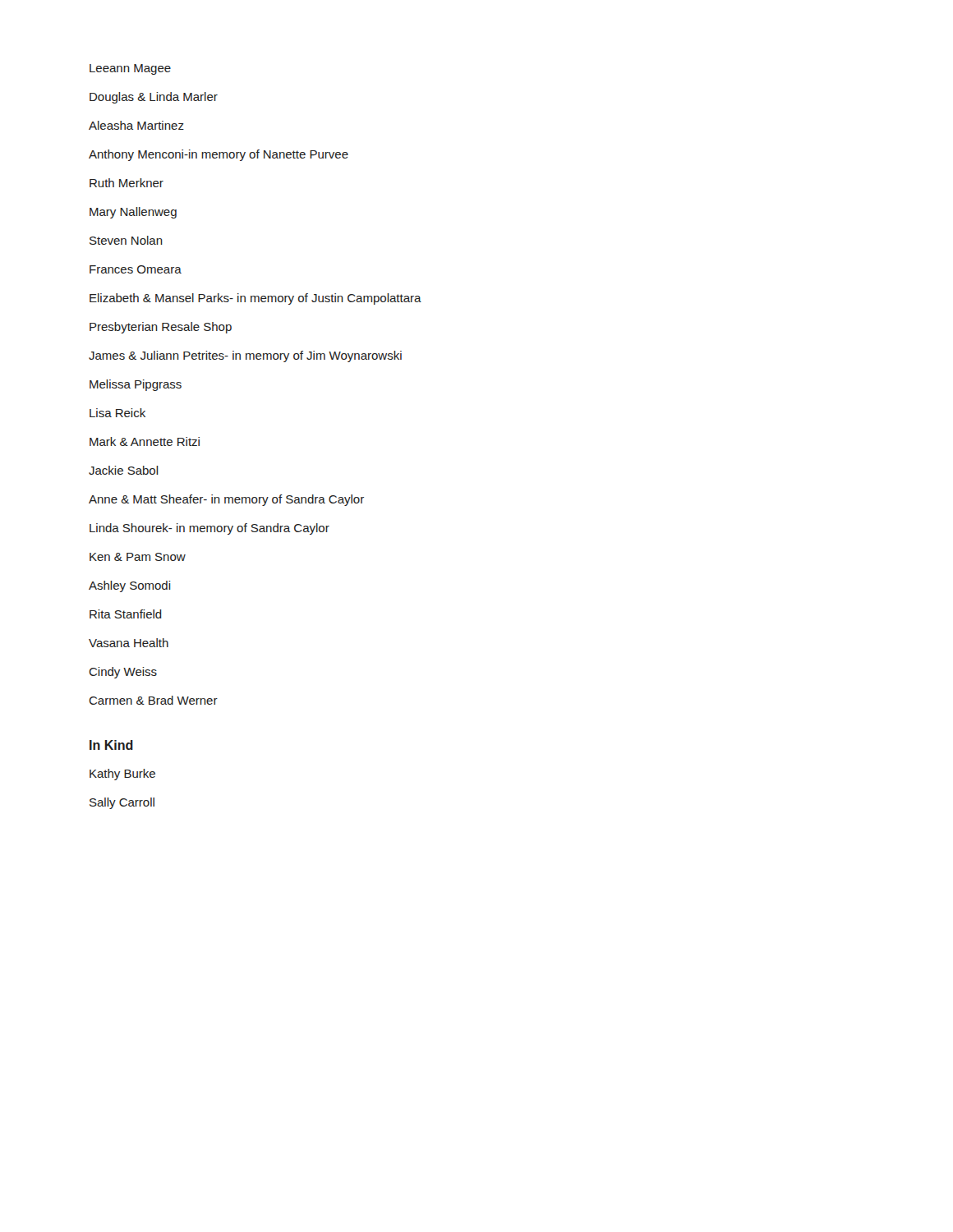Viewport: 953px width, 1232px height.
Task: Where does it say "Rita Stanfield"?
Action: pyautogui.click(x=125, y=614)
